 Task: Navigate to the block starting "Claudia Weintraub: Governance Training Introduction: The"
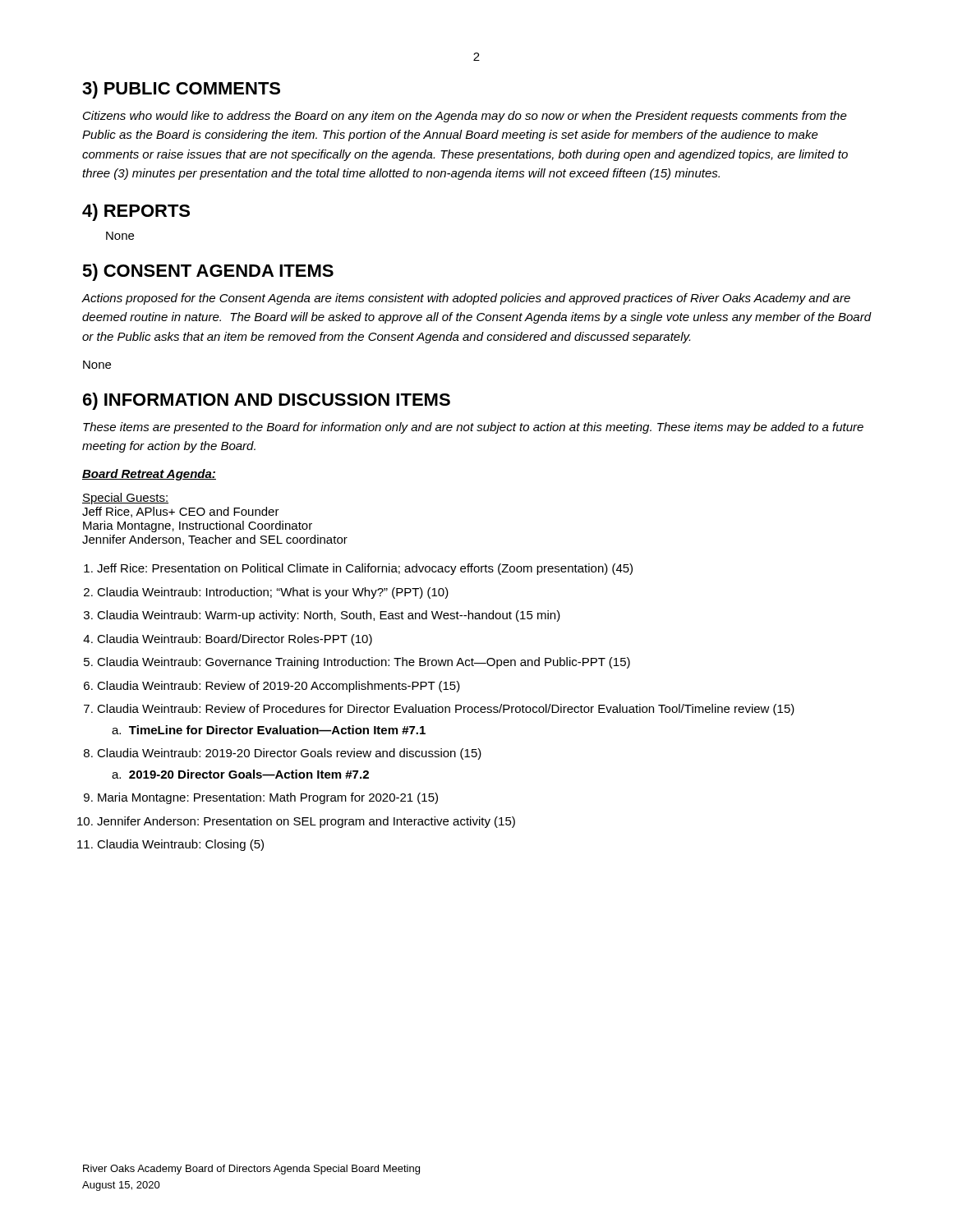[364, 662]
